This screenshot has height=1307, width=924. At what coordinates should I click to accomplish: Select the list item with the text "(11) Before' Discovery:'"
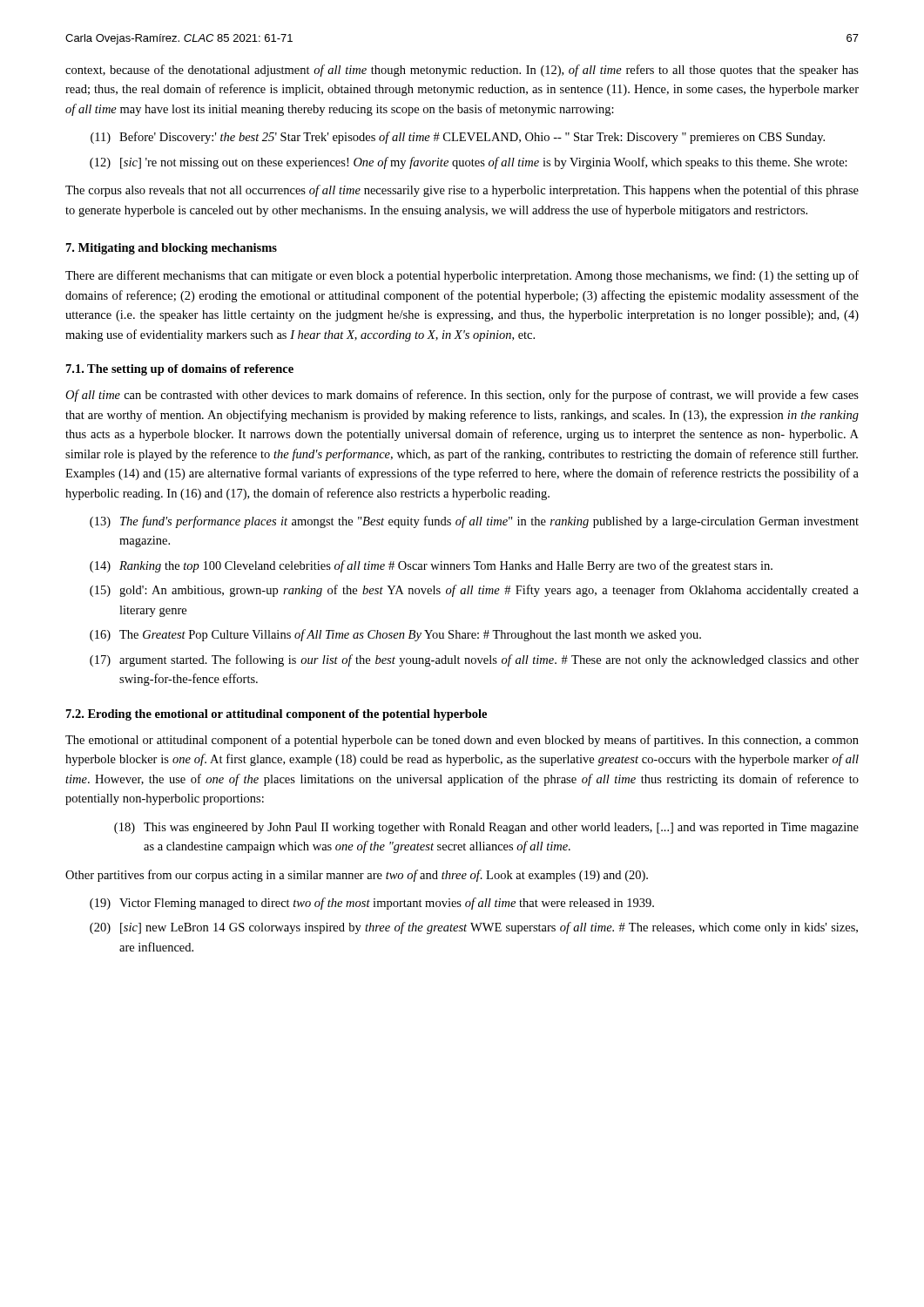tap(462, 137)
